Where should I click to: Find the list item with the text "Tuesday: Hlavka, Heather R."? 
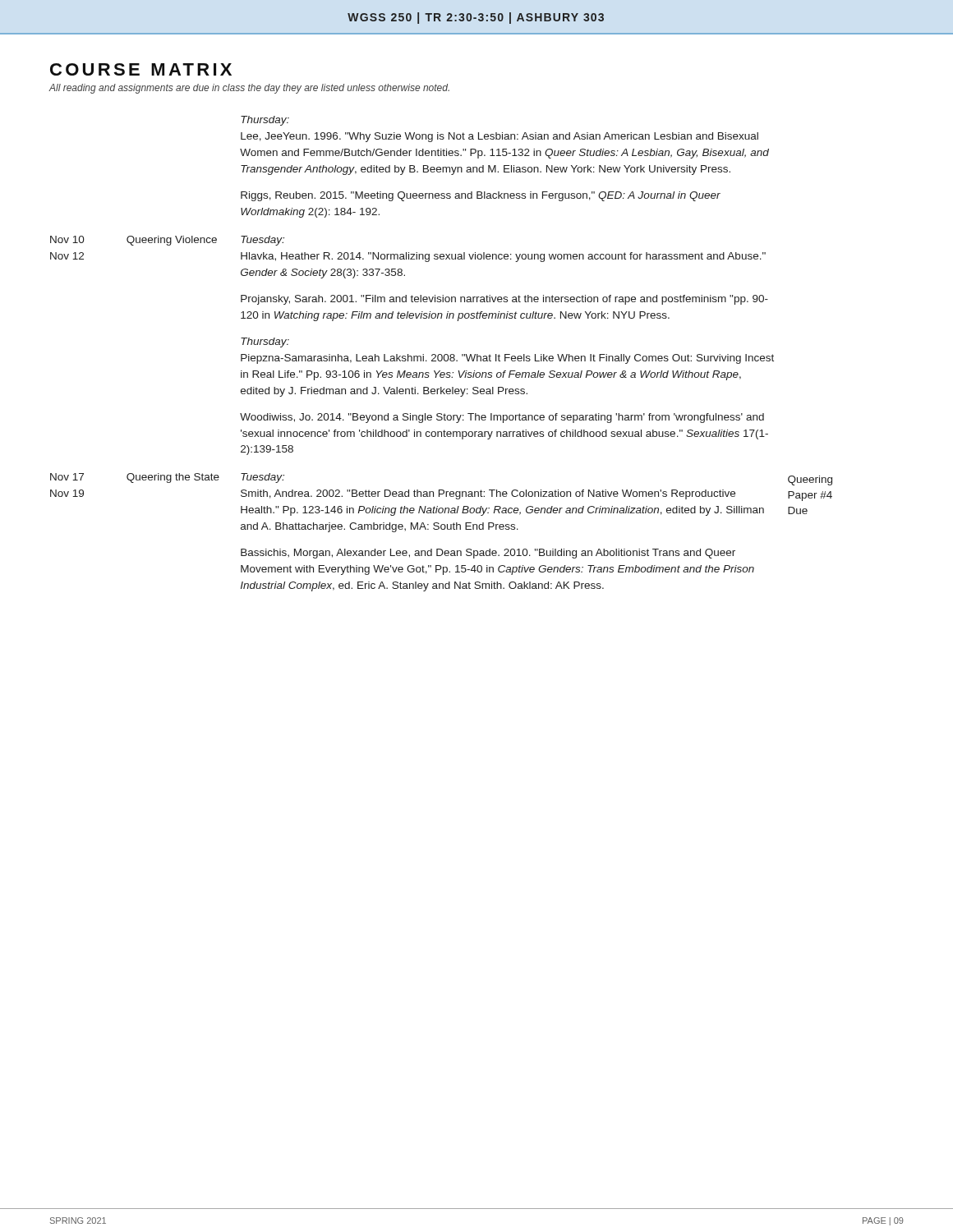[x=503, y=256]
